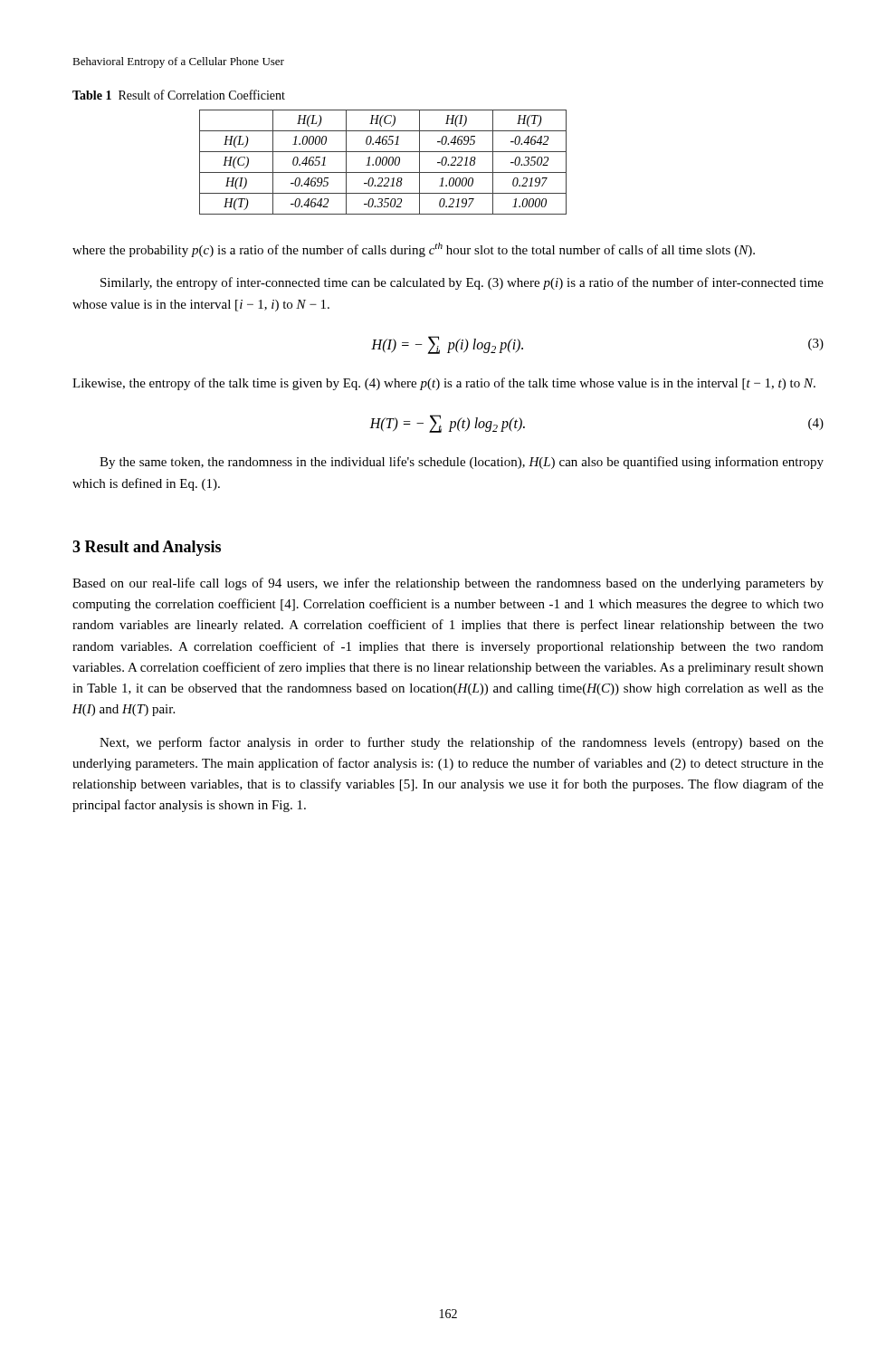Where is the passage that starts "where the probability p(c) is a ratio of"?
The height and width of the screenshot is (1358, 896).
(x=414, y=249)
